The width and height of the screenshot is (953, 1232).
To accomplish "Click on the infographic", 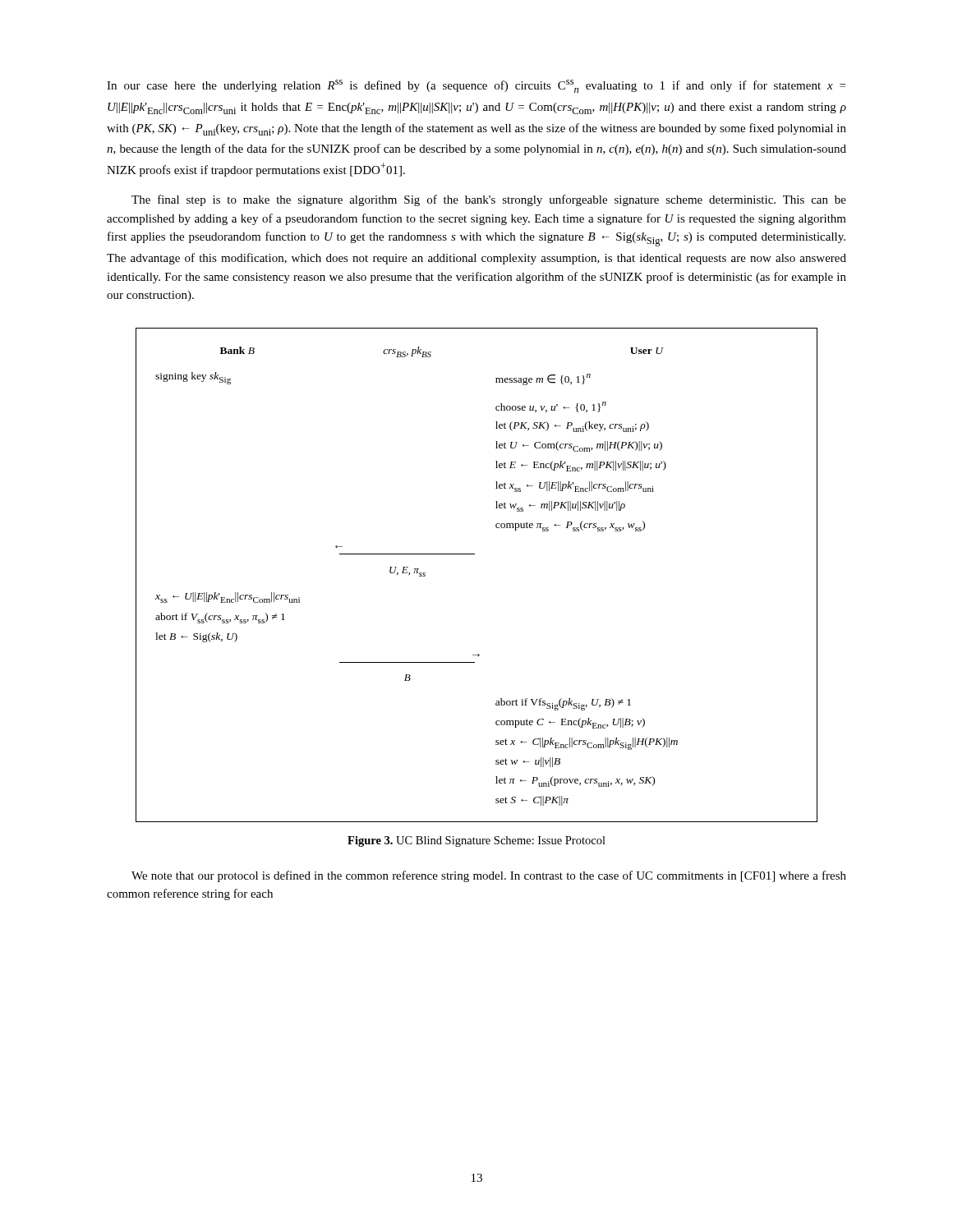I will point(476,575).
